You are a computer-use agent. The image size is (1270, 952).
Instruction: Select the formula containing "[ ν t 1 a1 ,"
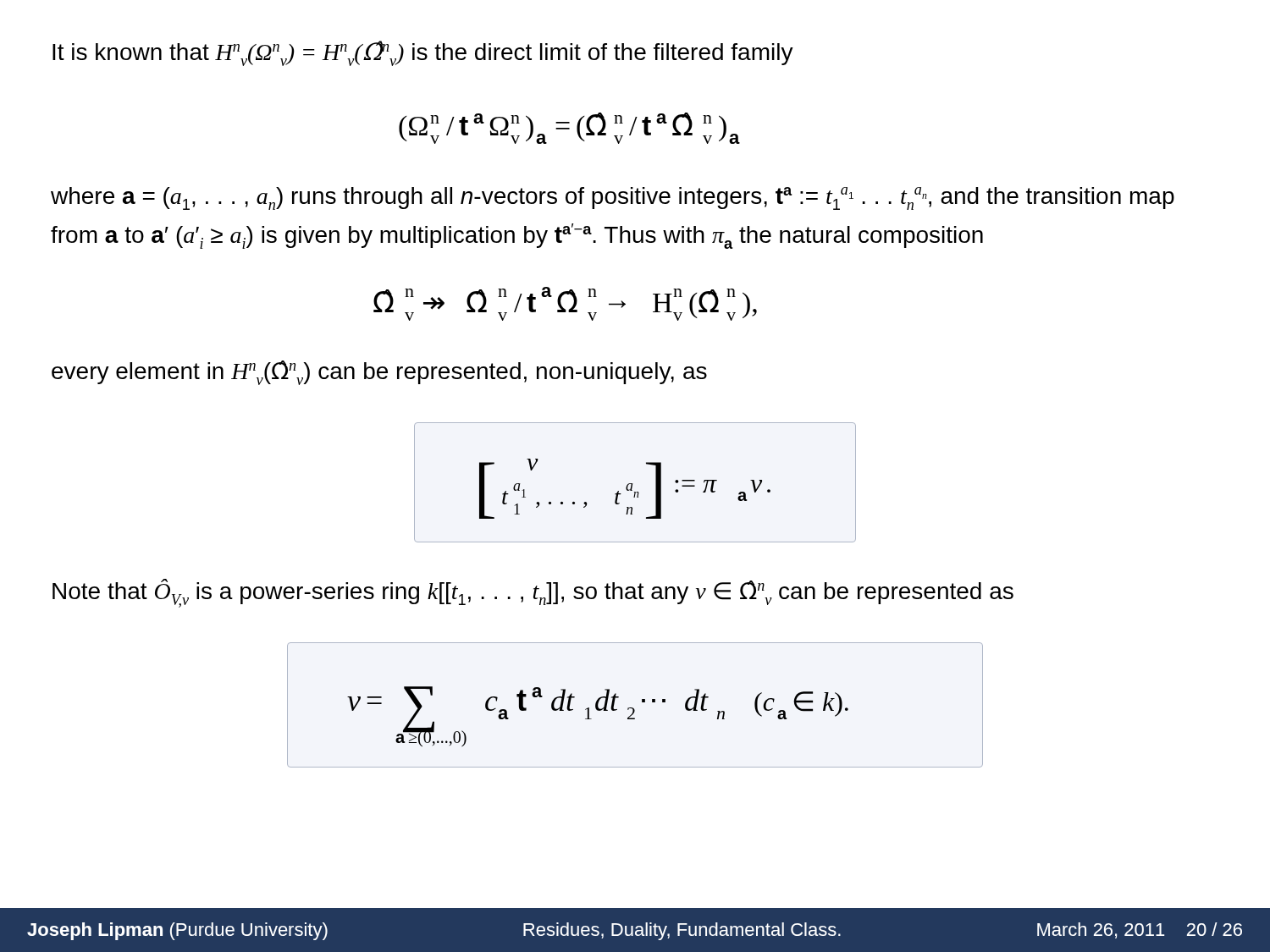pos(635,482)
